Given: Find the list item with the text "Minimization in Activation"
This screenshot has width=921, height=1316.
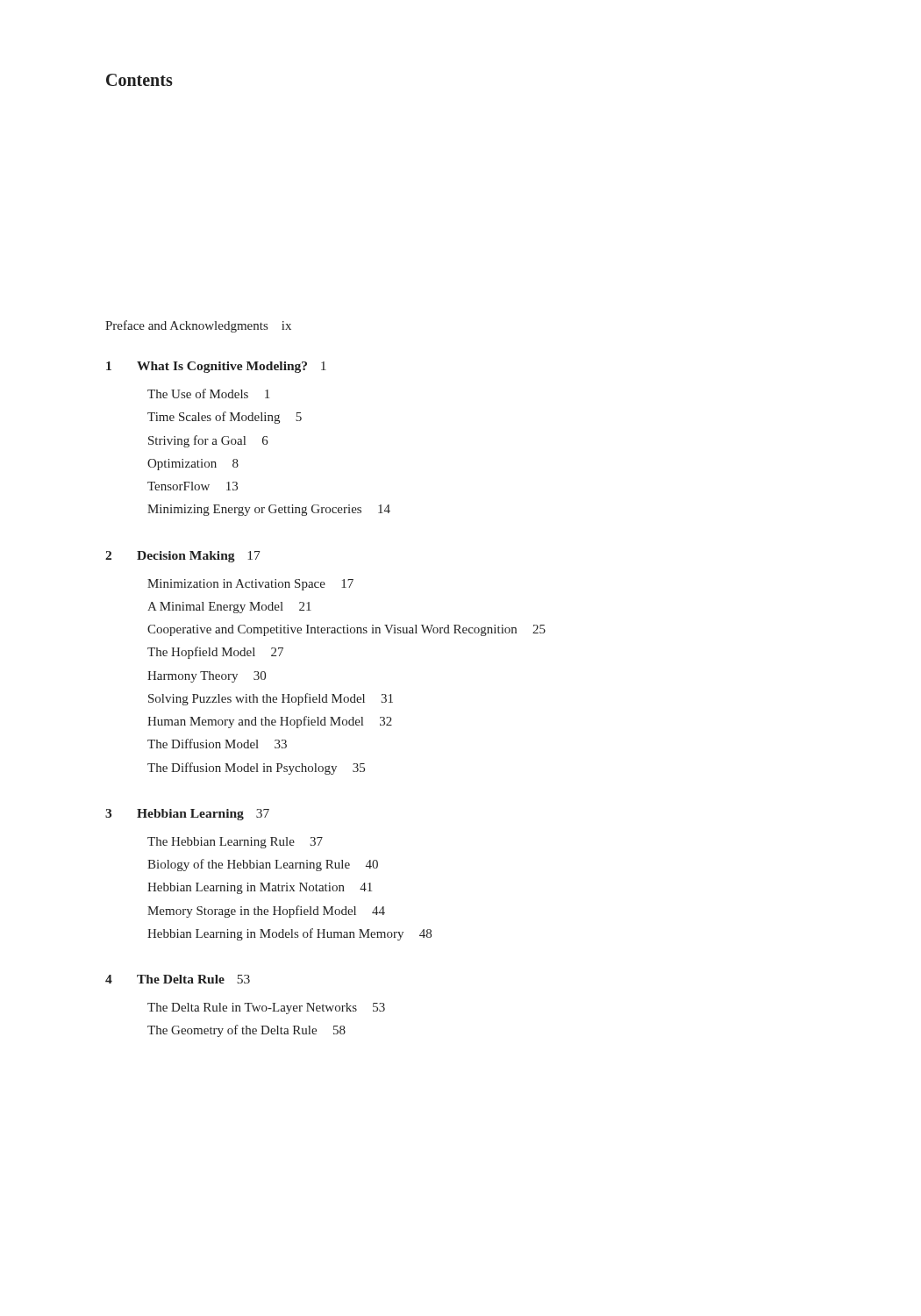Looking at the screenshot, I should pyautogui.click(x=250, y=583).
